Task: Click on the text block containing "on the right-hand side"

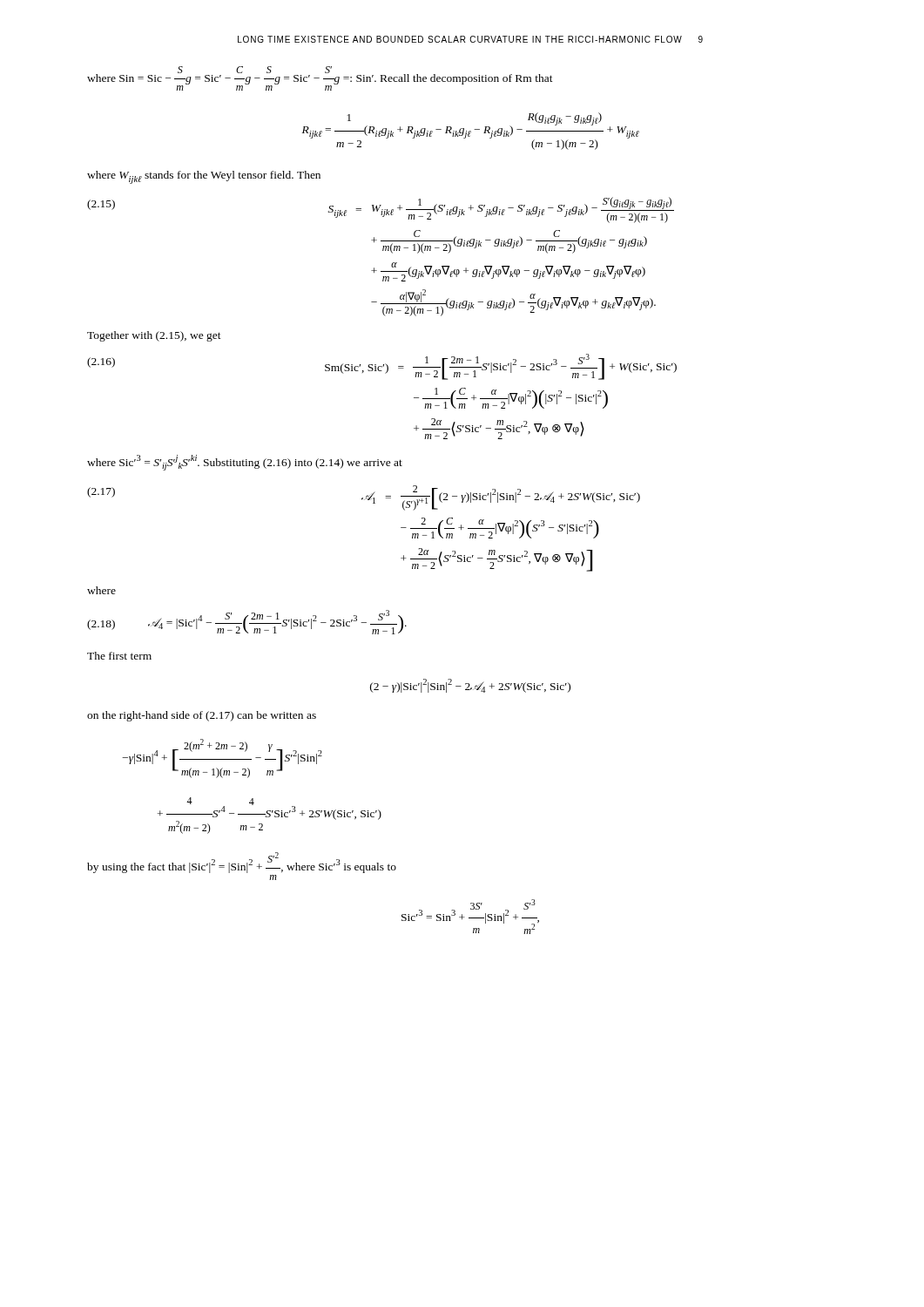Action: coord(202,715)
